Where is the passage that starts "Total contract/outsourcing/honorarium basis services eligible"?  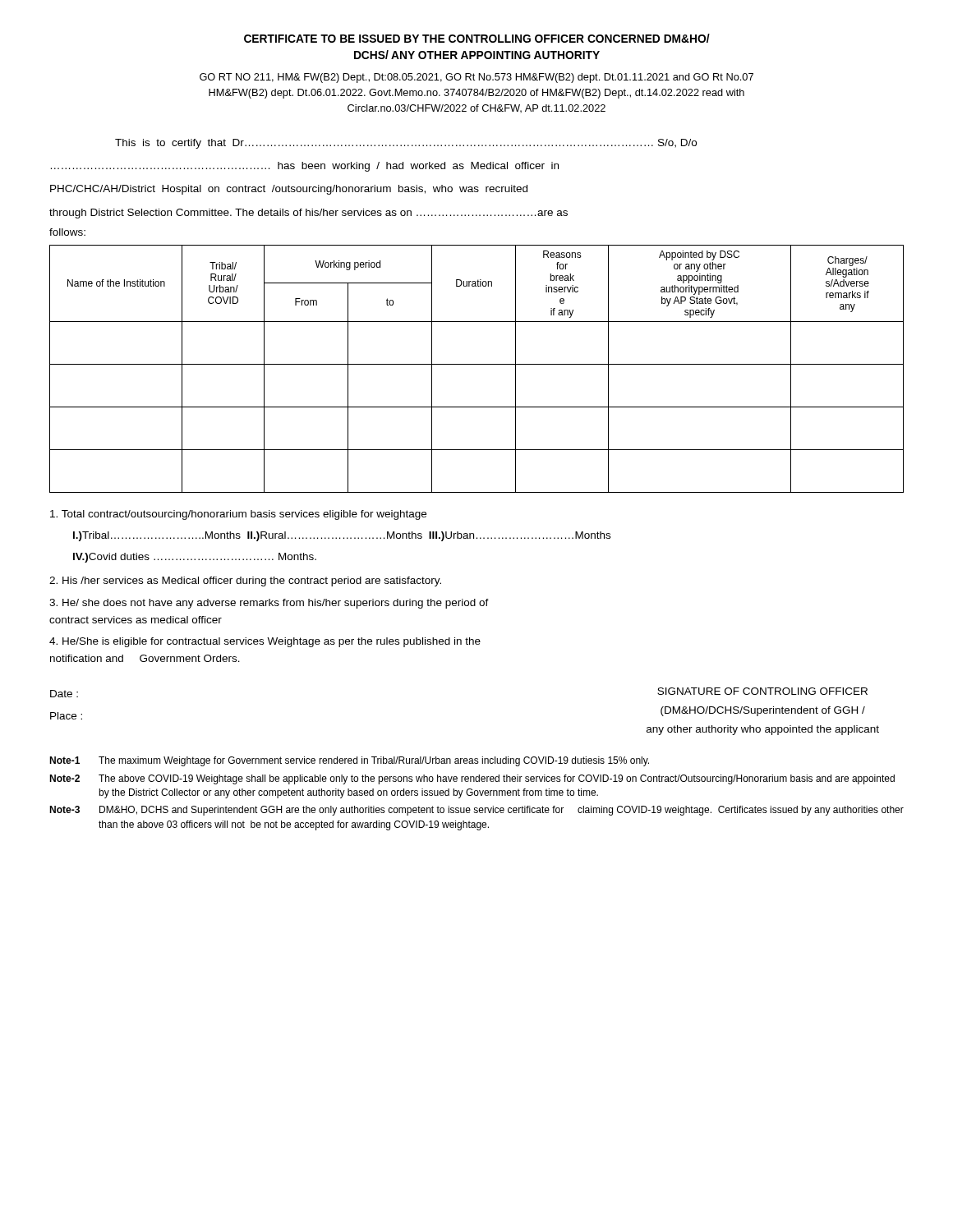coord(238,514)
